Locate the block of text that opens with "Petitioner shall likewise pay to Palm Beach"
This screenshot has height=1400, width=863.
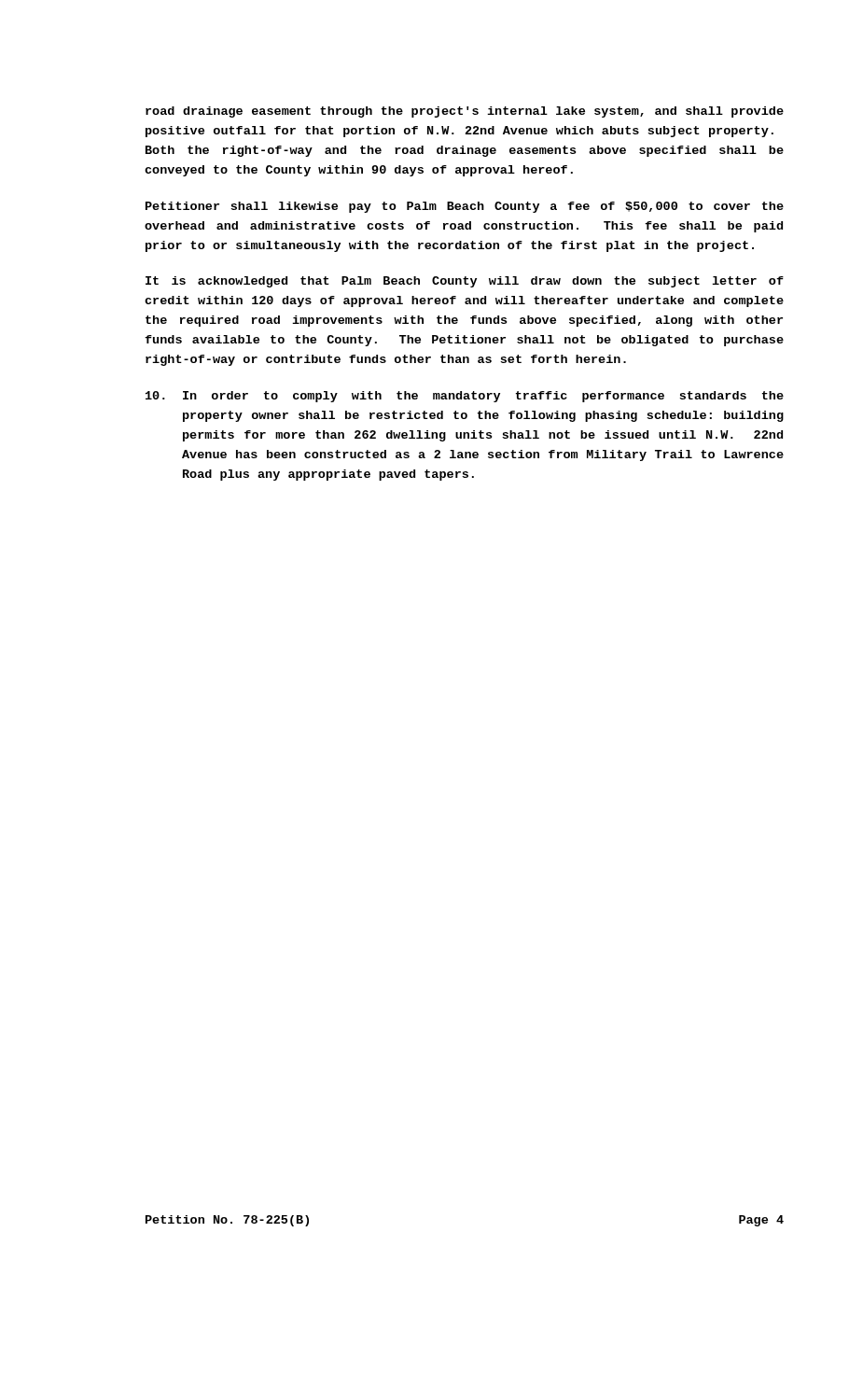[x=464, y=226]
